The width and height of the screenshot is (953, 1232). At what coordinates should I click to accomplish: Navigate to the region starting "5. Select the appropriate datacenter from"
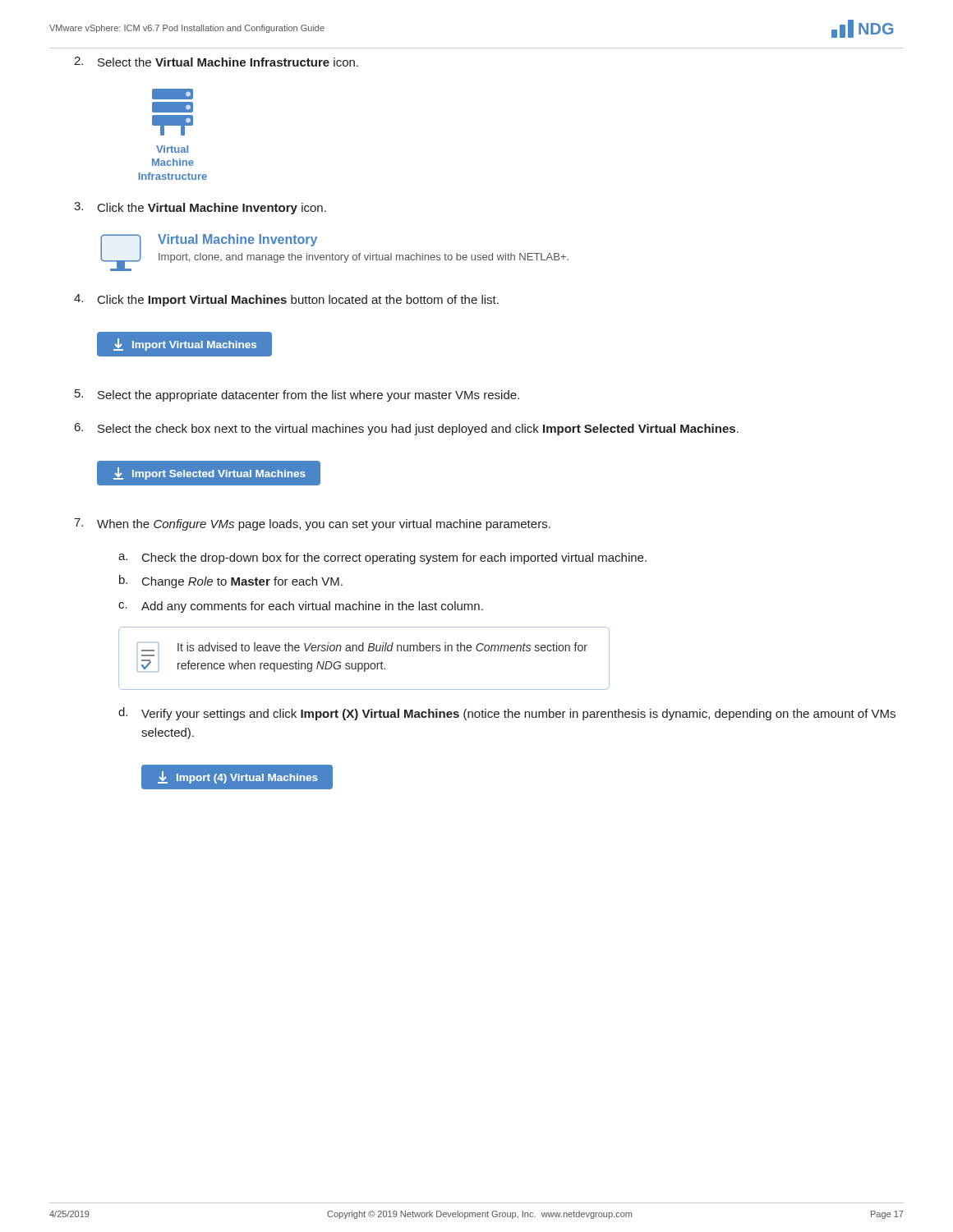pyautogui.click(x=489, y=395)
